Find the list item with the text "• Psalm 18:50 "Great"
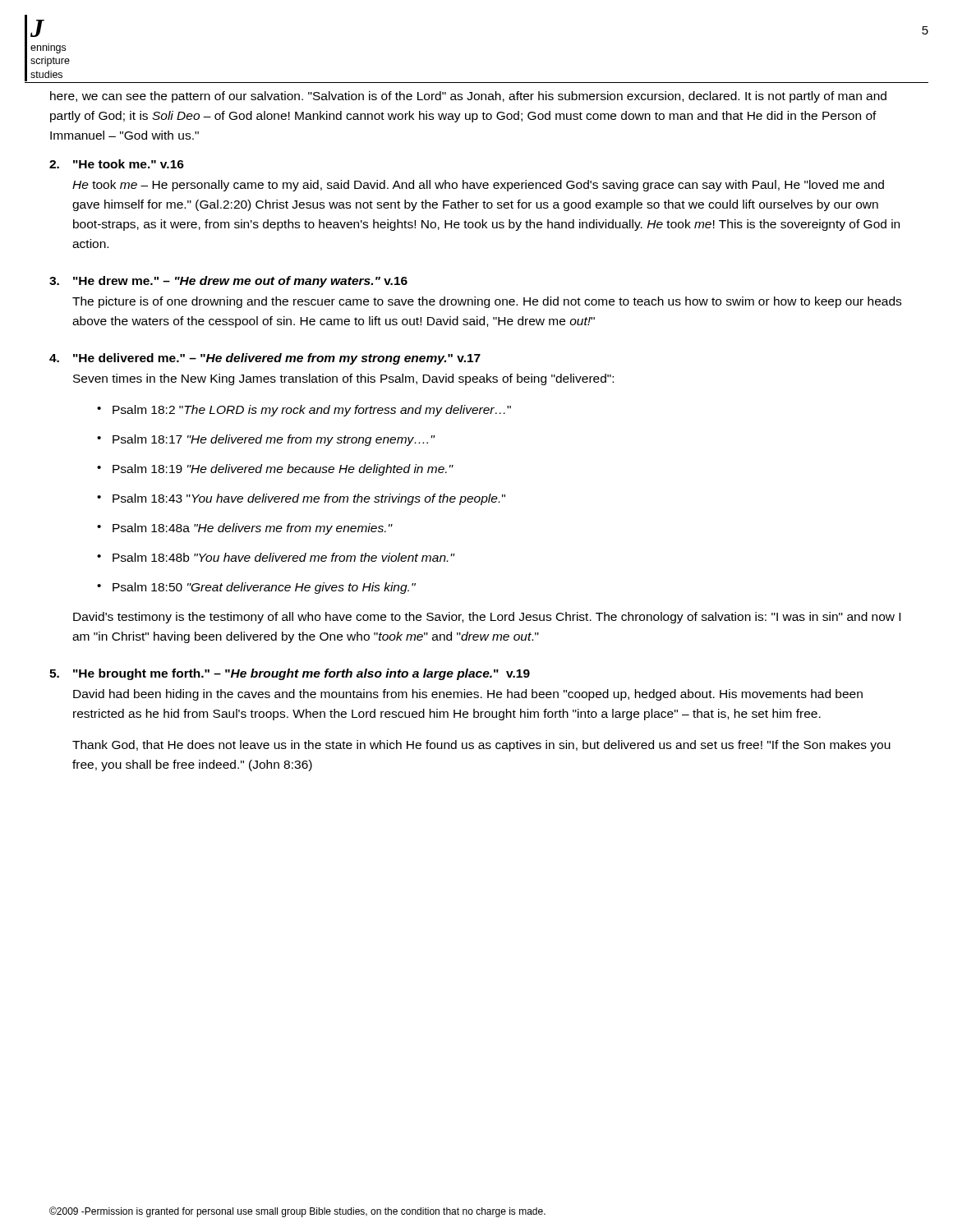The height and width of the screenshot is (1232, 953). tap(256, 587)
